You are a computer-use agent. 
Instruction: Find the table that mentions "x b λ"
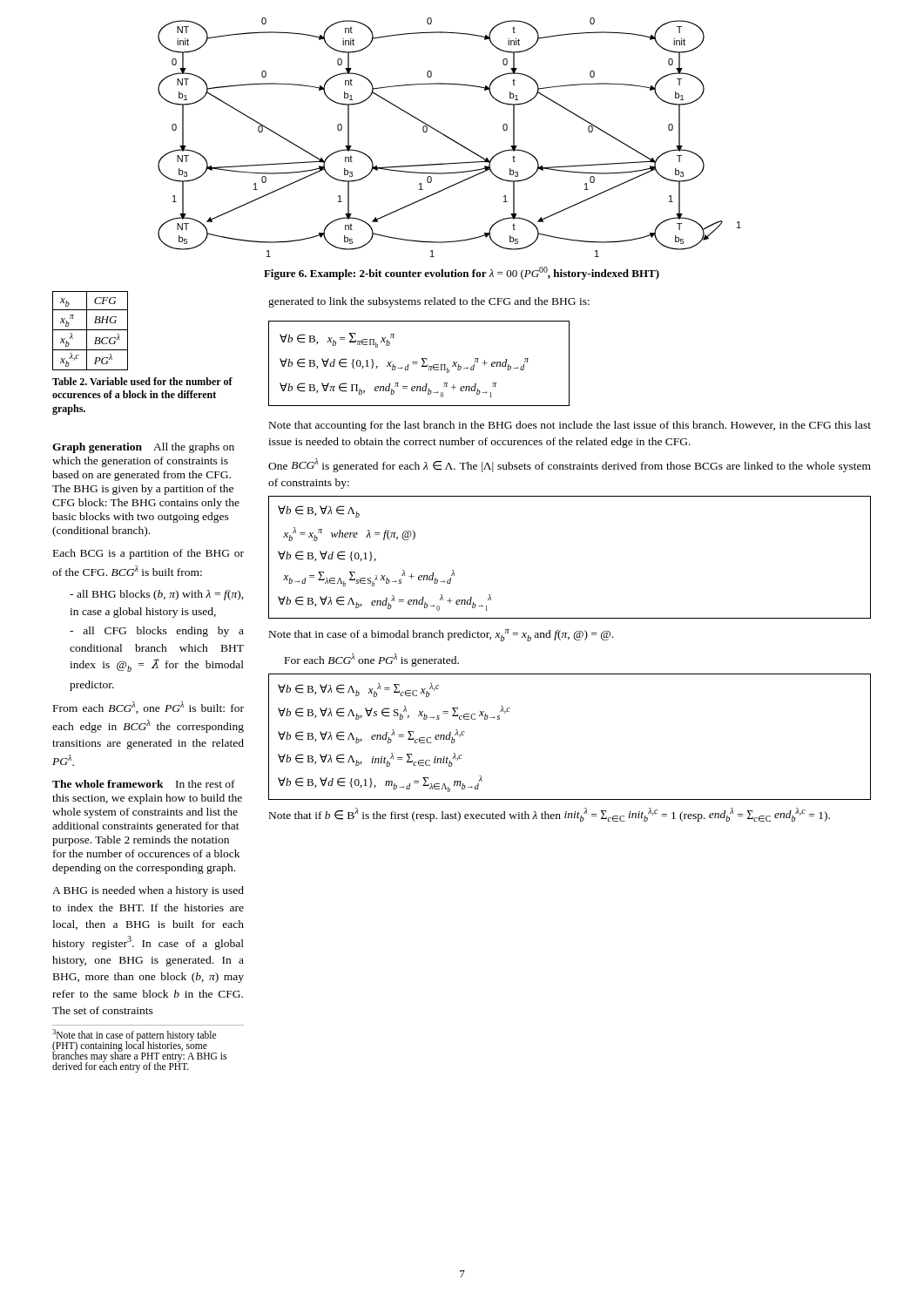click(x=148, y=331)
